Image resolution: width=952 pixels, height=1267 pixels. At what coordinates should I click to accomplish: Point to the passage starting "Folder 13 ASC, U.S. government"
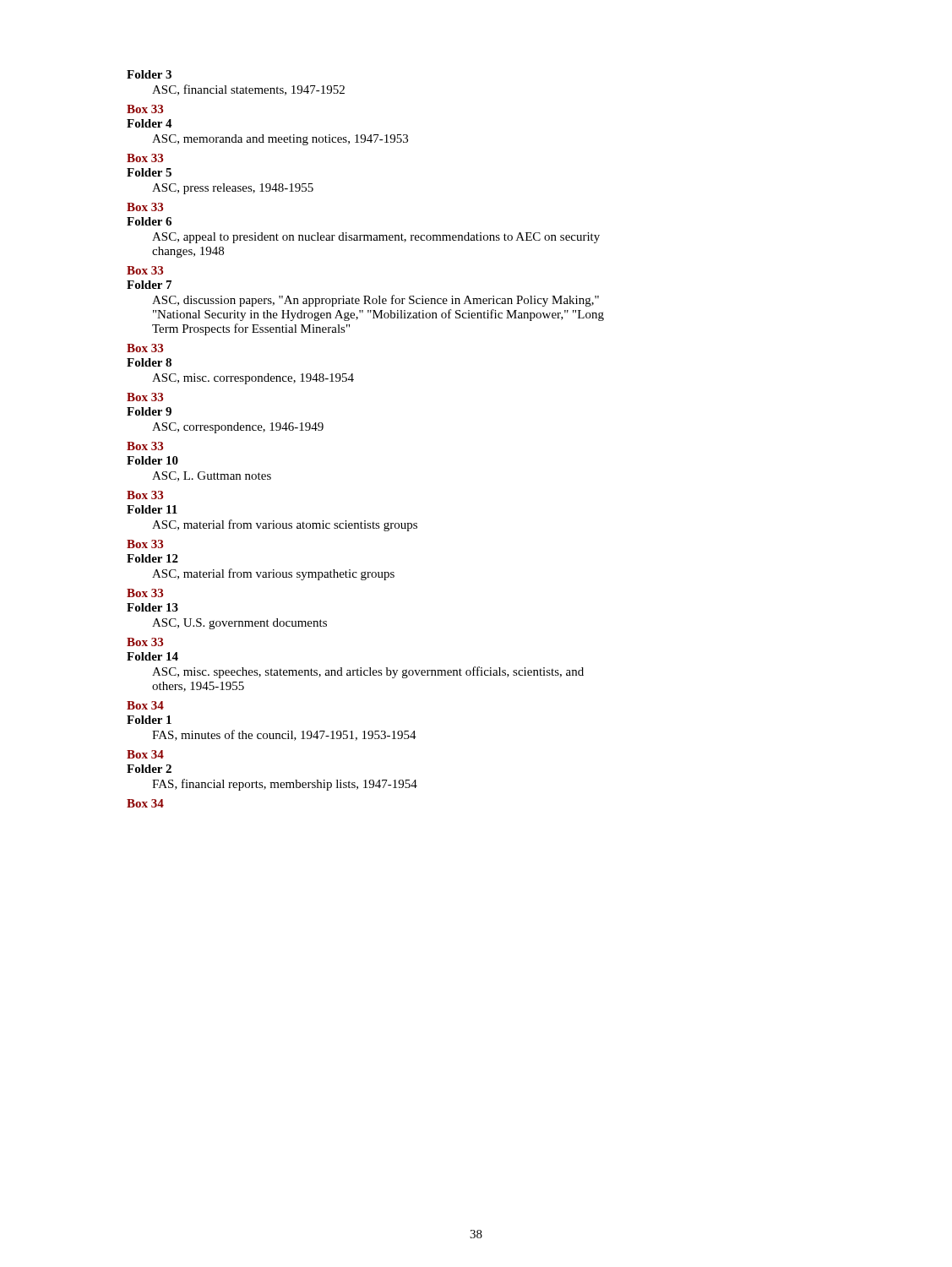coord(152,607)
